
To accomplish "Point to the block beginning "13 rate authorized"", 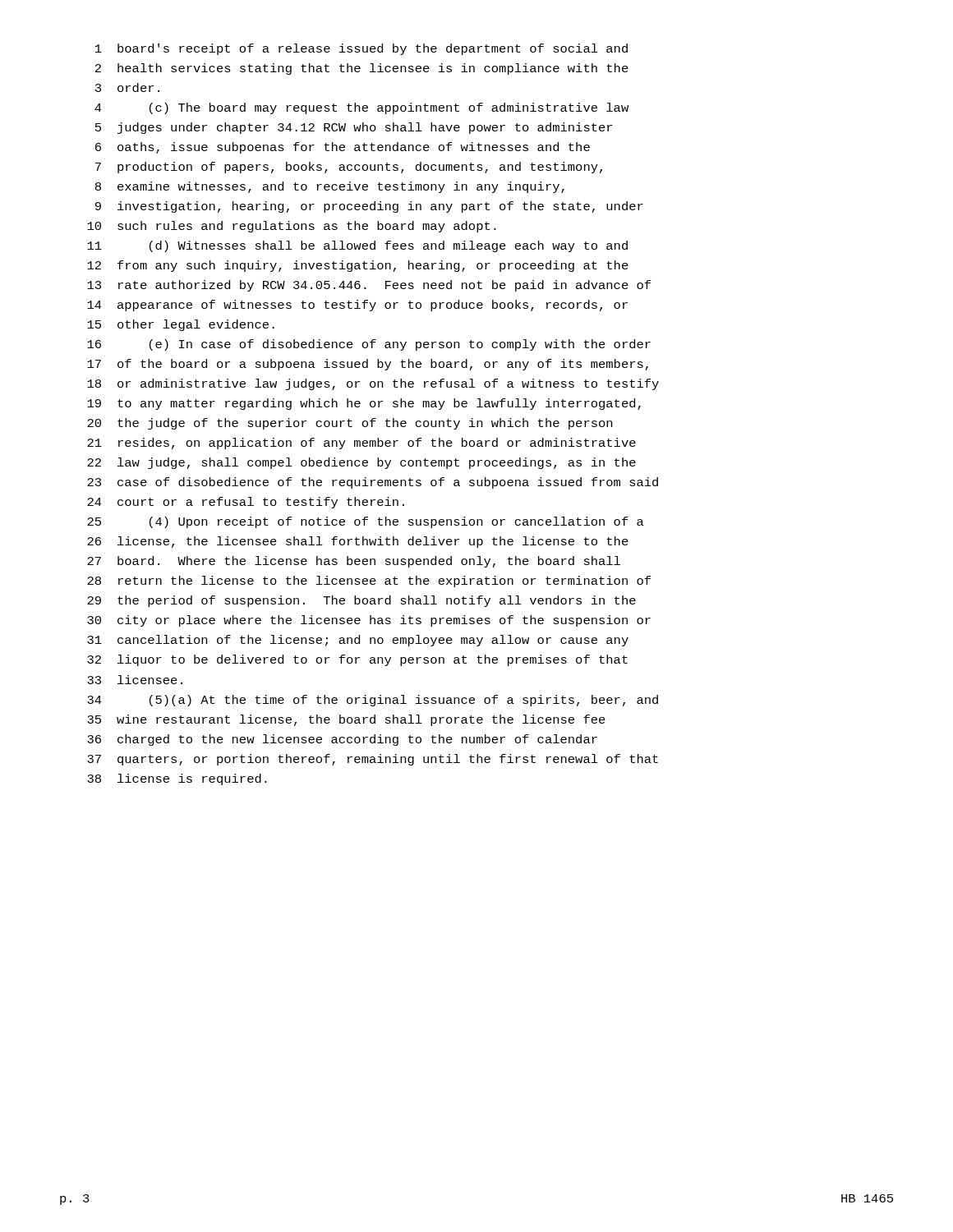I will point(476,286).
